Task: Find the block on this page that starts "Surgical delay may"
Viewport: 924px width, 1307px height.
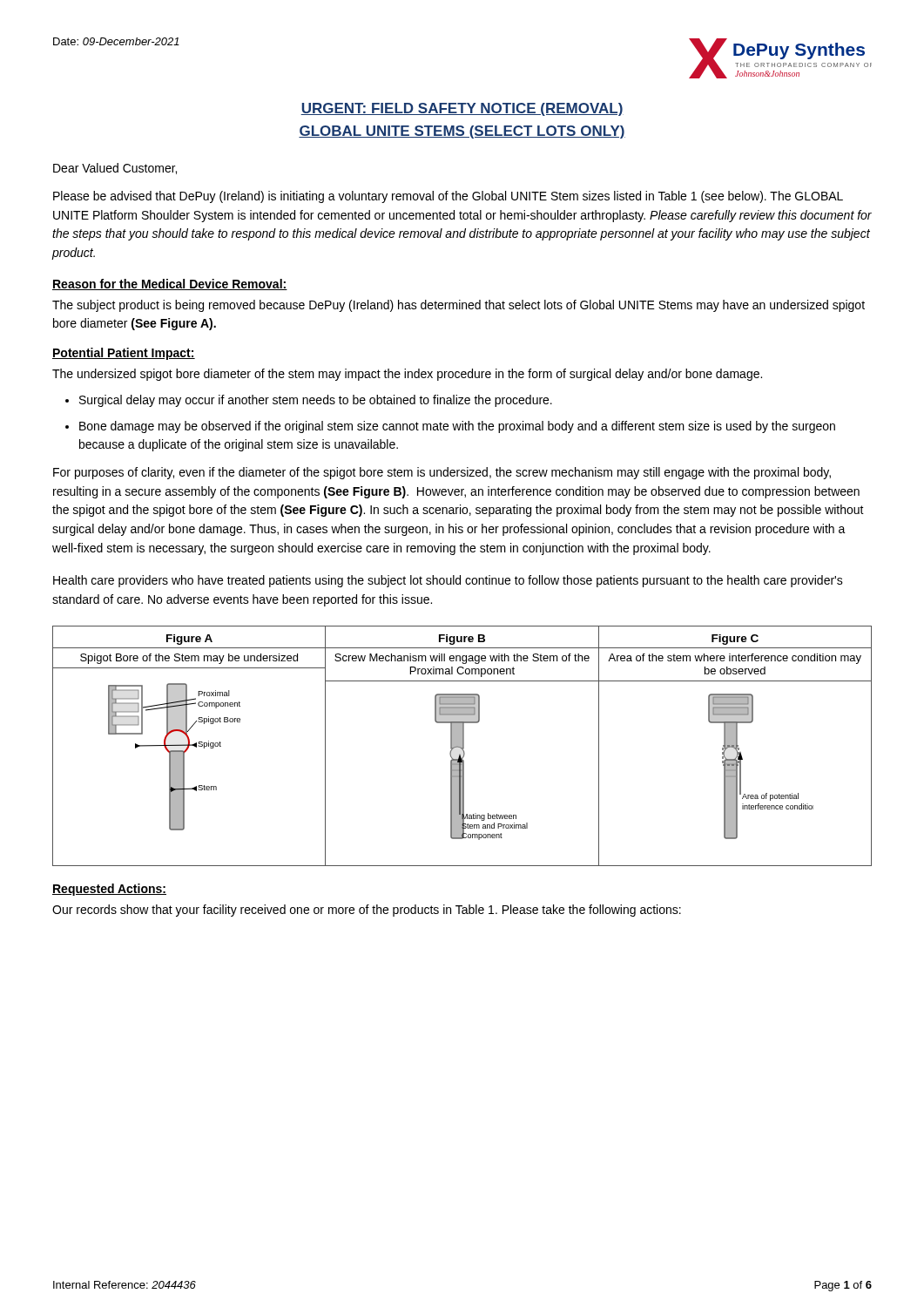Action: pos(316,400)
